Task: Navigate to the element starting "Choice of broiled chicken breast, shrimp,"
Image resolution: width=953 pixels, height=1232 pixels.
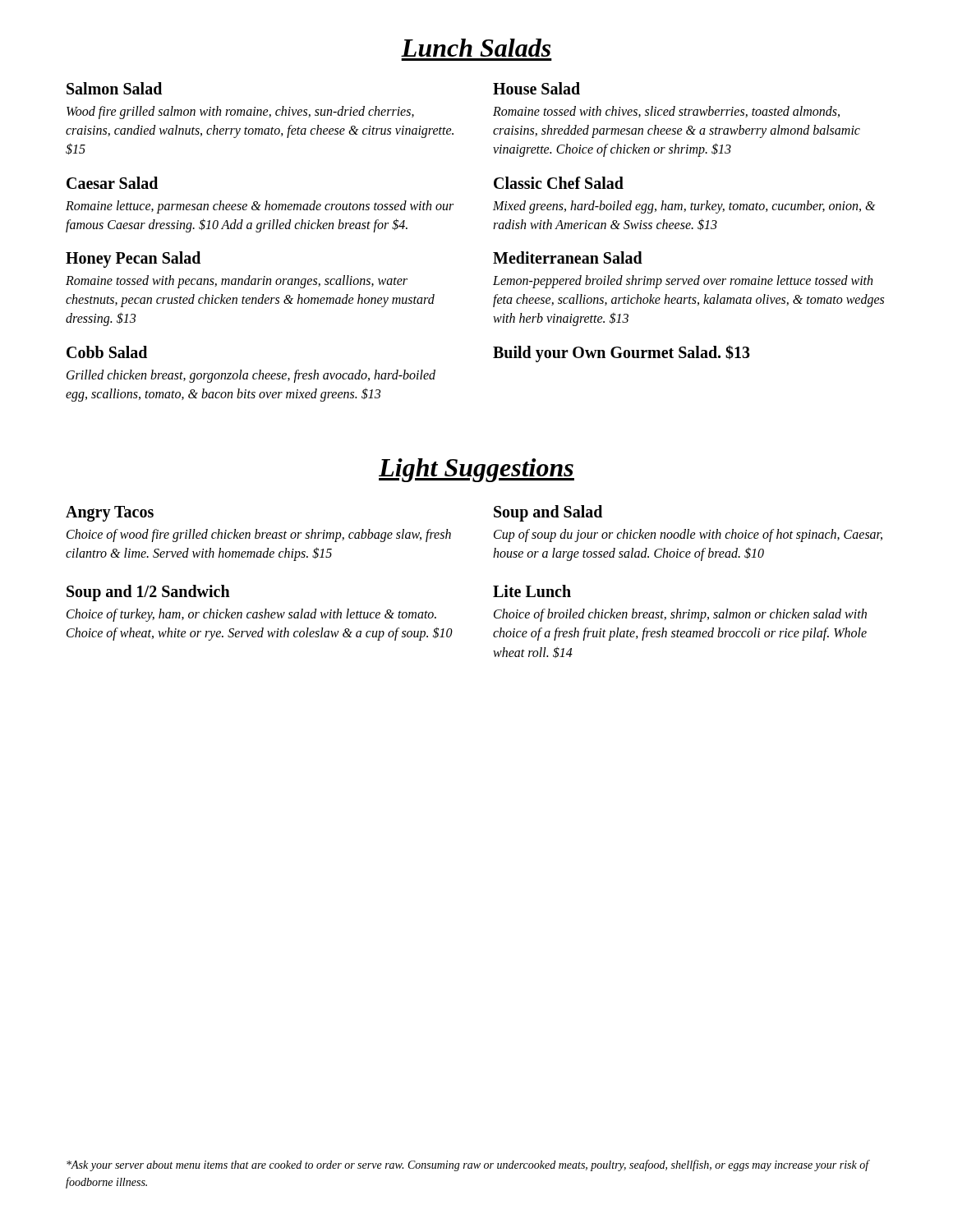Action: 680,633
